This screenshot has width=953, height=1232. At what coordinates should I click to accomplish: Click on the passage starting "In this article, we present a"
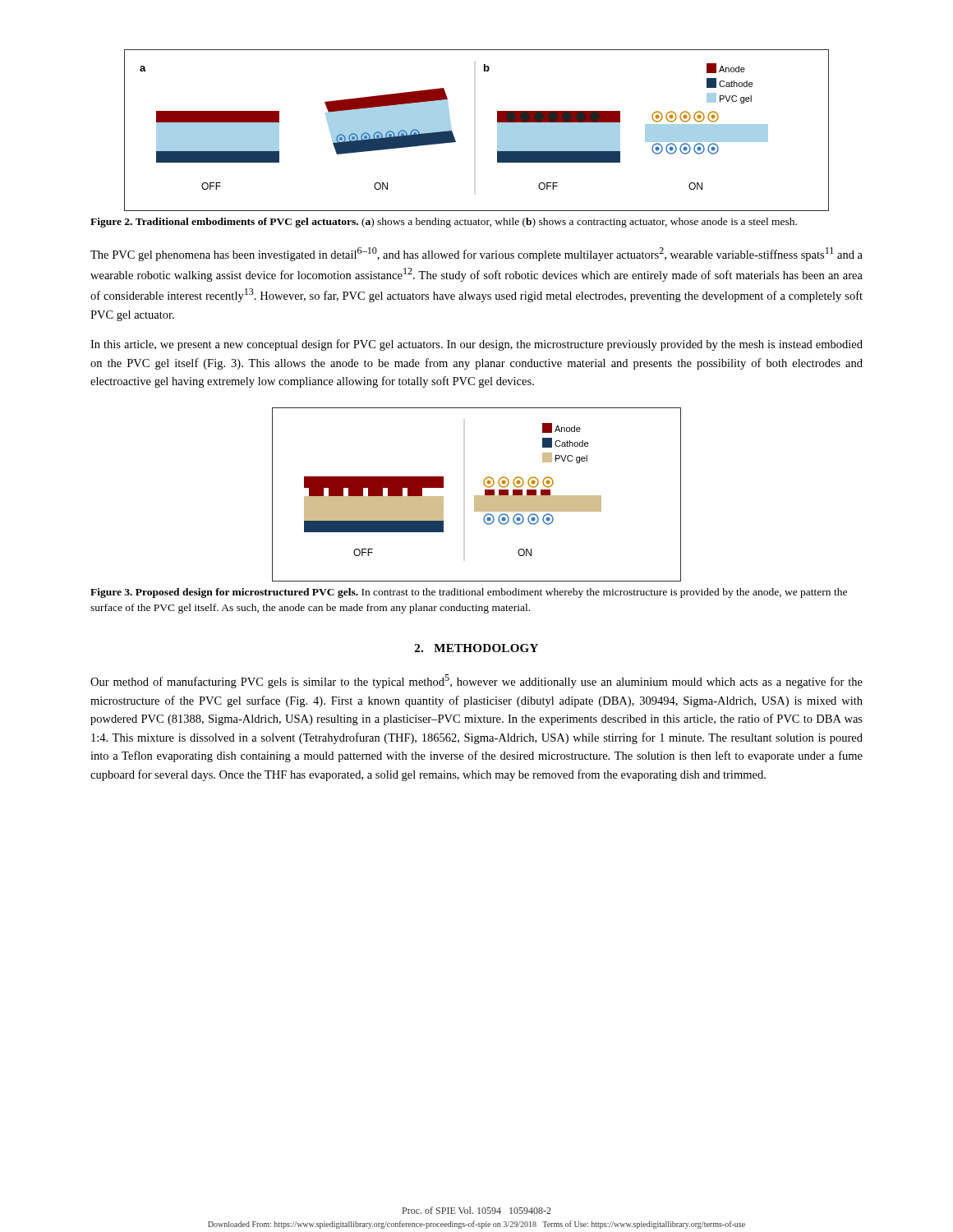coord(476,363)
